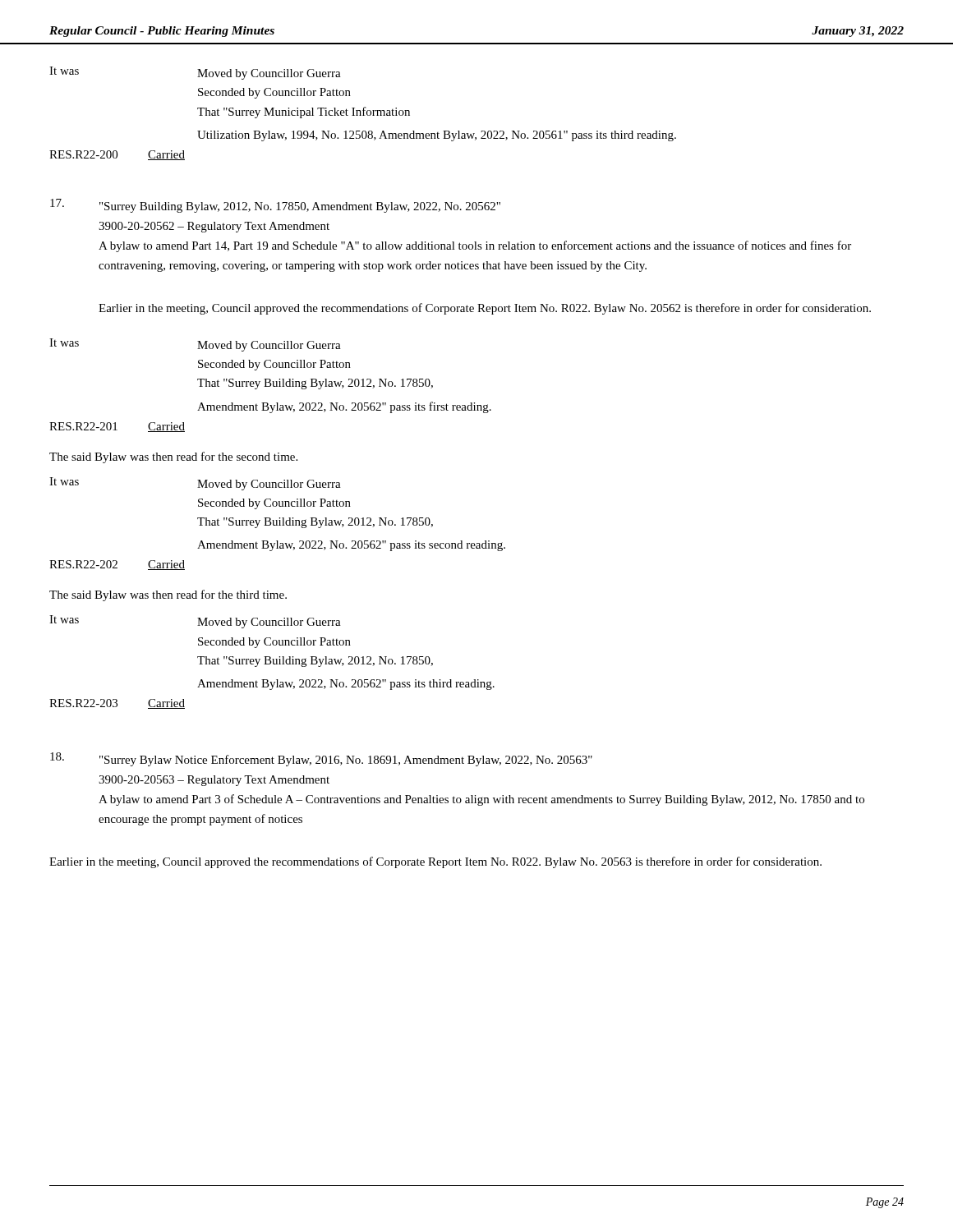This screenshot has height=1232, width=953.
Task: Select the region starting "RES.R22-203 Carried"
Action: tap(117, 704)
